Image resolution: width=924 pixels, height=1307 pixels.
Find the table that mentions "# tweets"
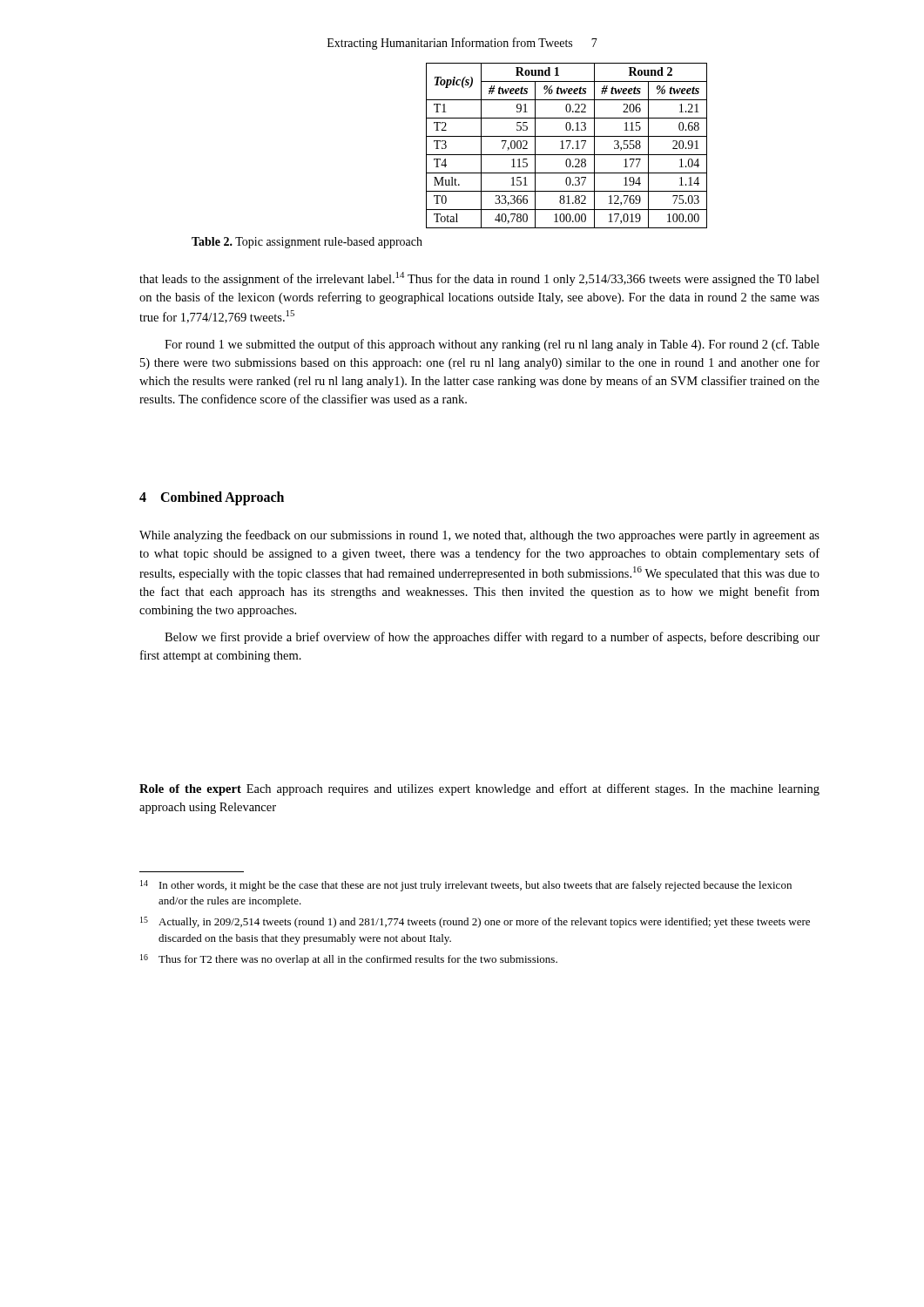click(567, 146)
